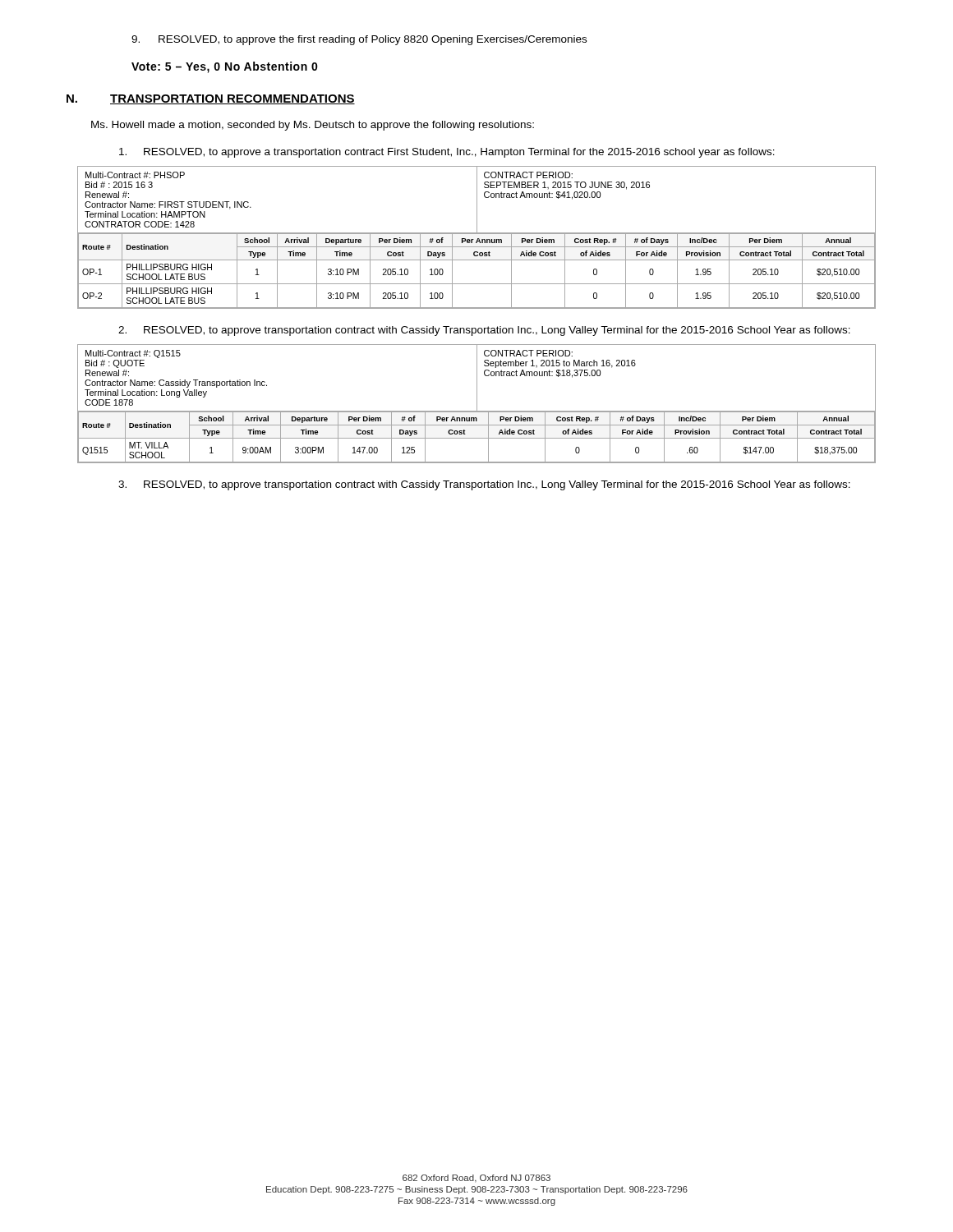
Task: Click the passage that begins "Ms. Howell made a motion,"
Action: pyautogui.click(x=313, y=124)
